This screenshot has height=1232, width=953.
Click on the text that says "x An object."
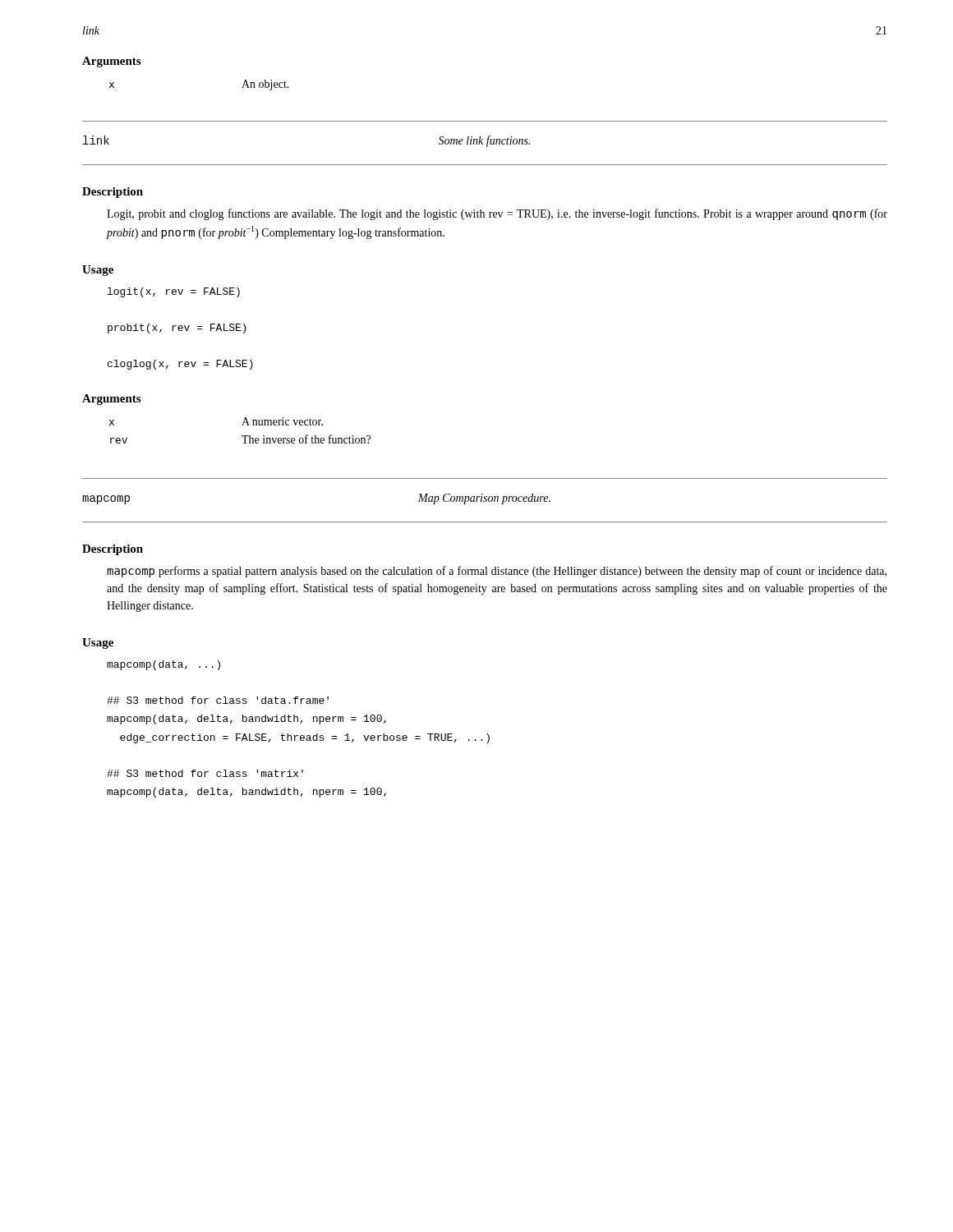tap(111, 85)
